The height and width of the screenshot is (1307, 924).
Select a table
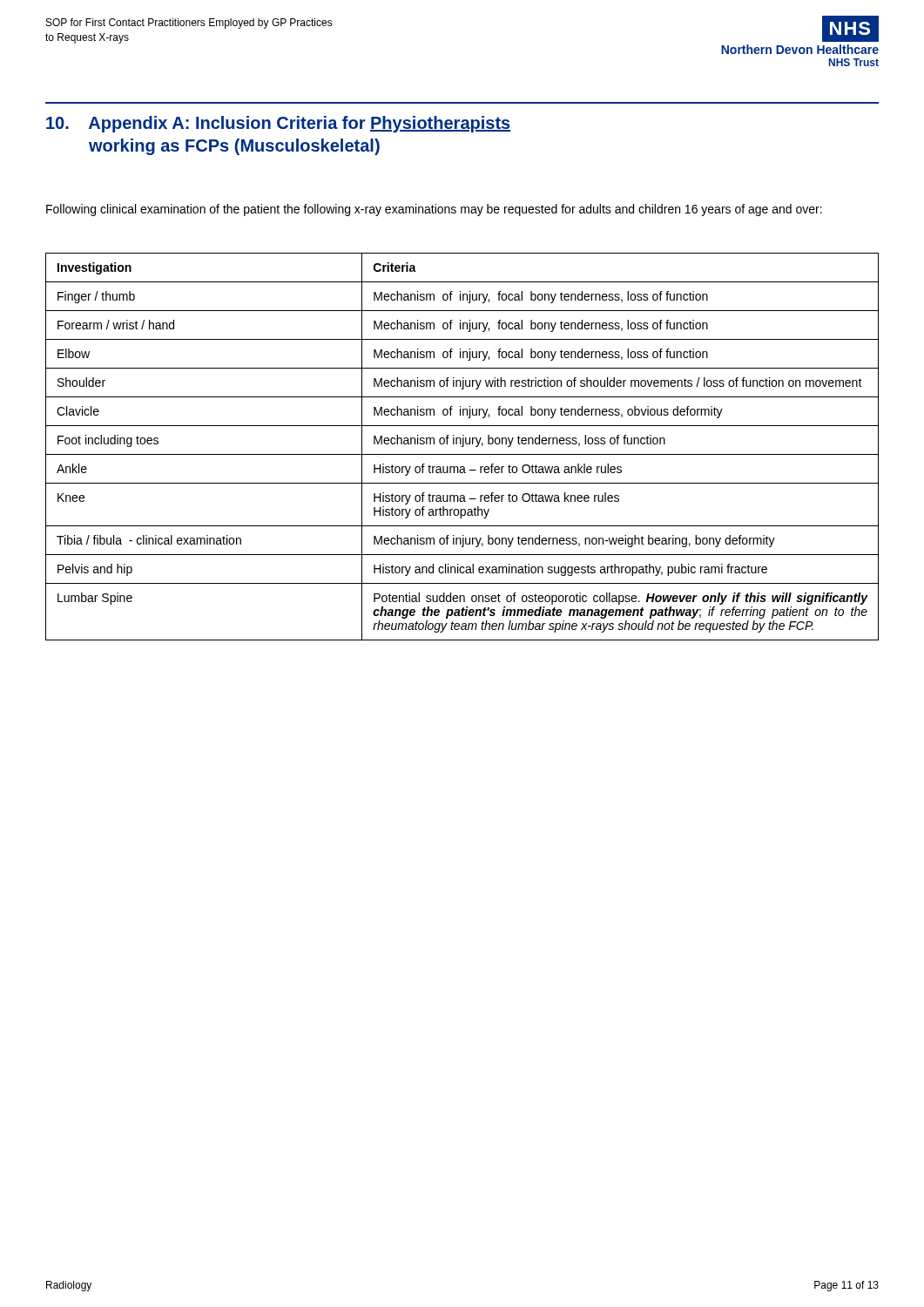(462, 447)
